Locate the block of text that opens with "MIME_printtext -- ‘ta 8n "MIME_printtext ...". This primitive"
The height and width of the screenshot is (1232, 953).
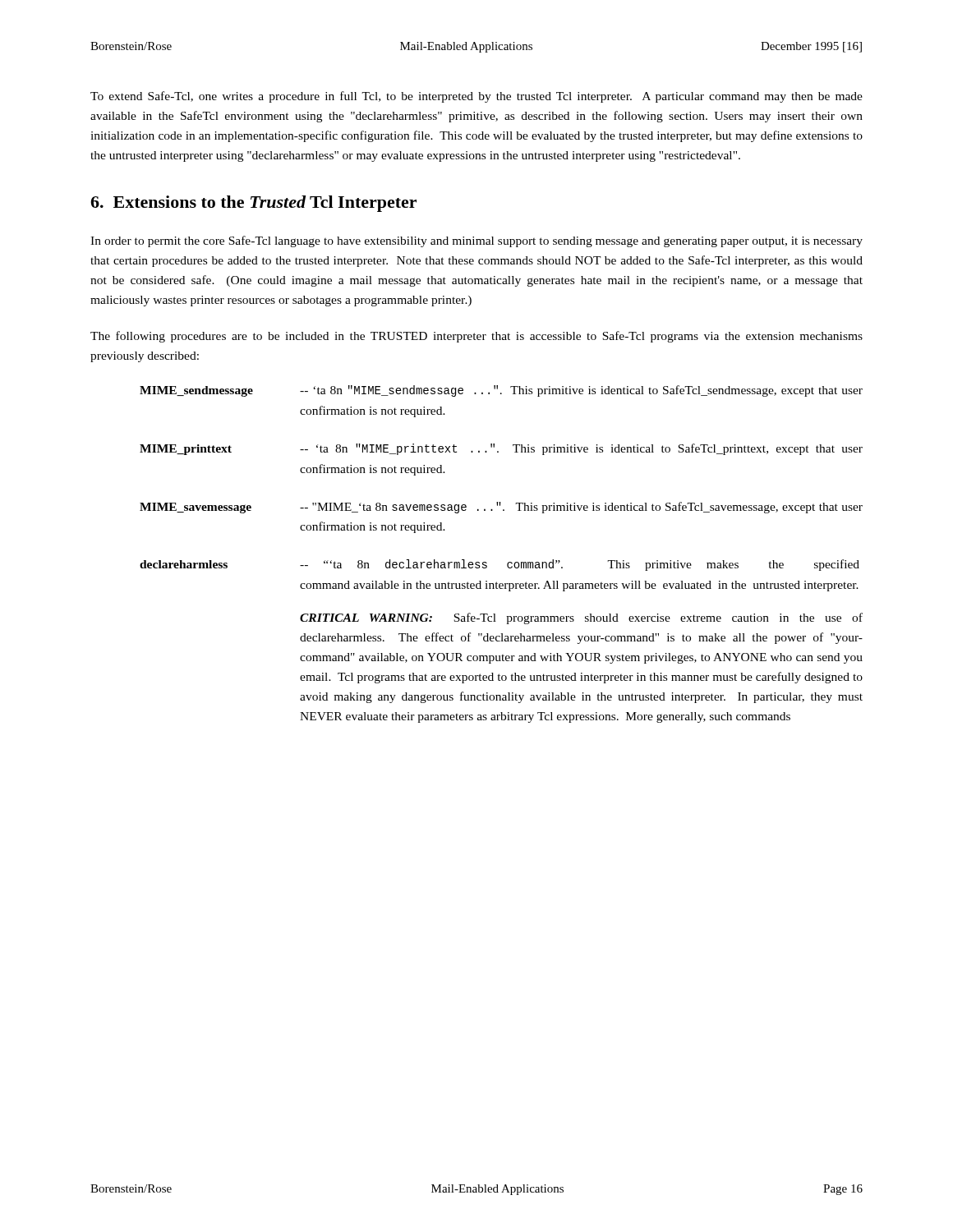click(x=501, y=458)
